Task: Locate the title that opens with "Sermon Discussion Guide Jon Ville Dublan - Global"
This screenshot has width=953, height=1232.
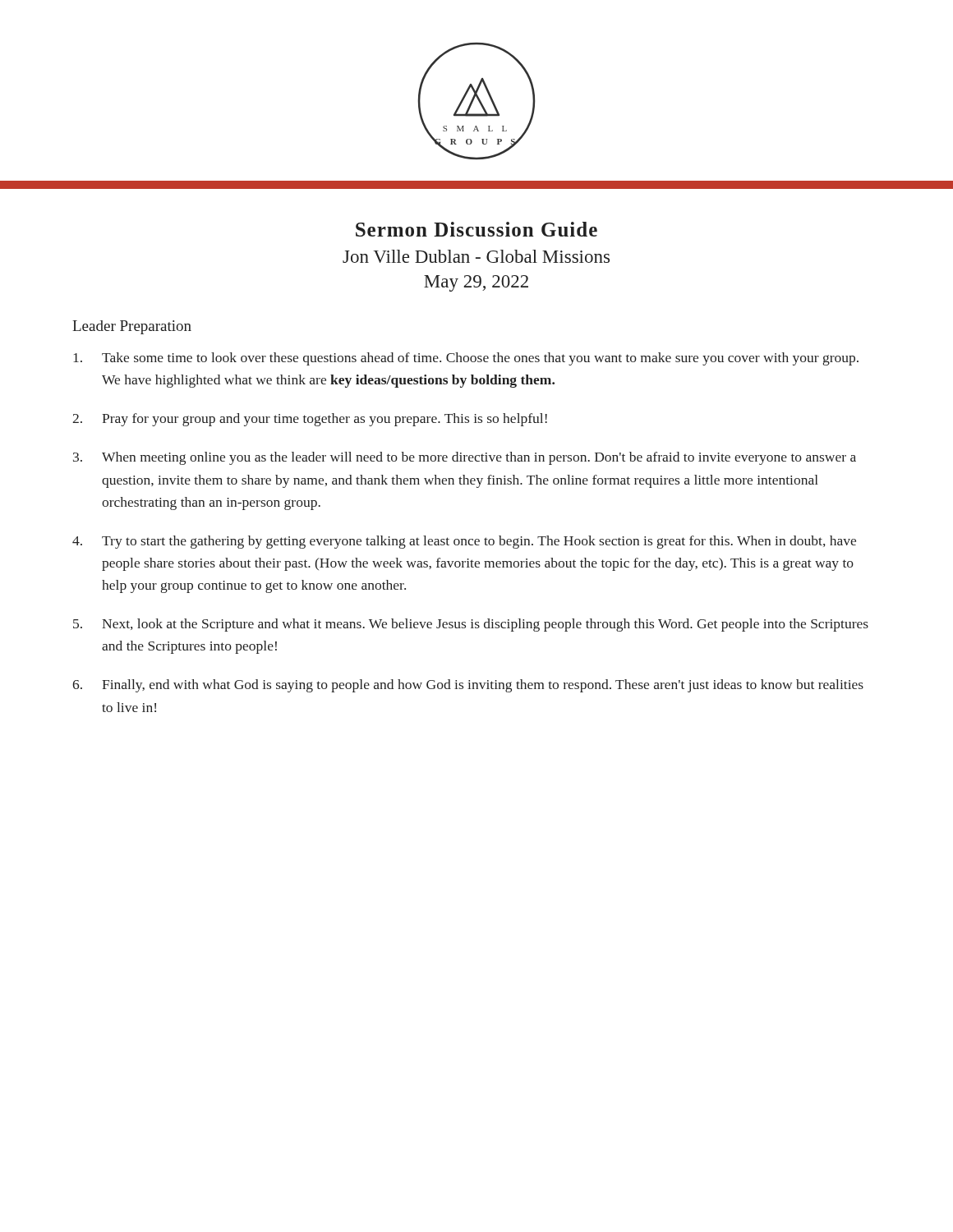Action: click(476, 255)
